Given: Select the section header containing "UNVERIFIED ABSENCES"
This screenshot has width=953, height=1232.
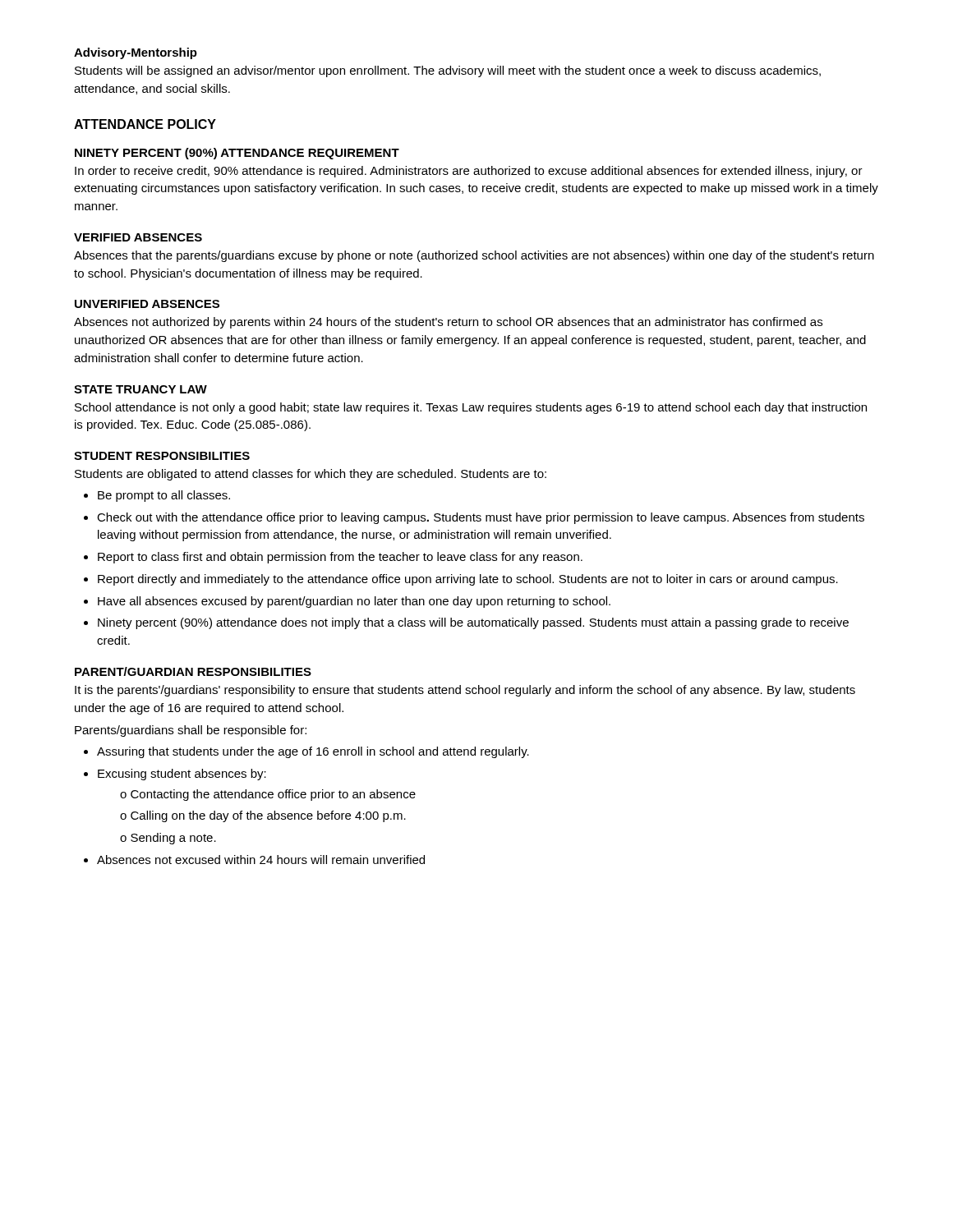Looking at the screenshot, I should [x=147, y=304].
